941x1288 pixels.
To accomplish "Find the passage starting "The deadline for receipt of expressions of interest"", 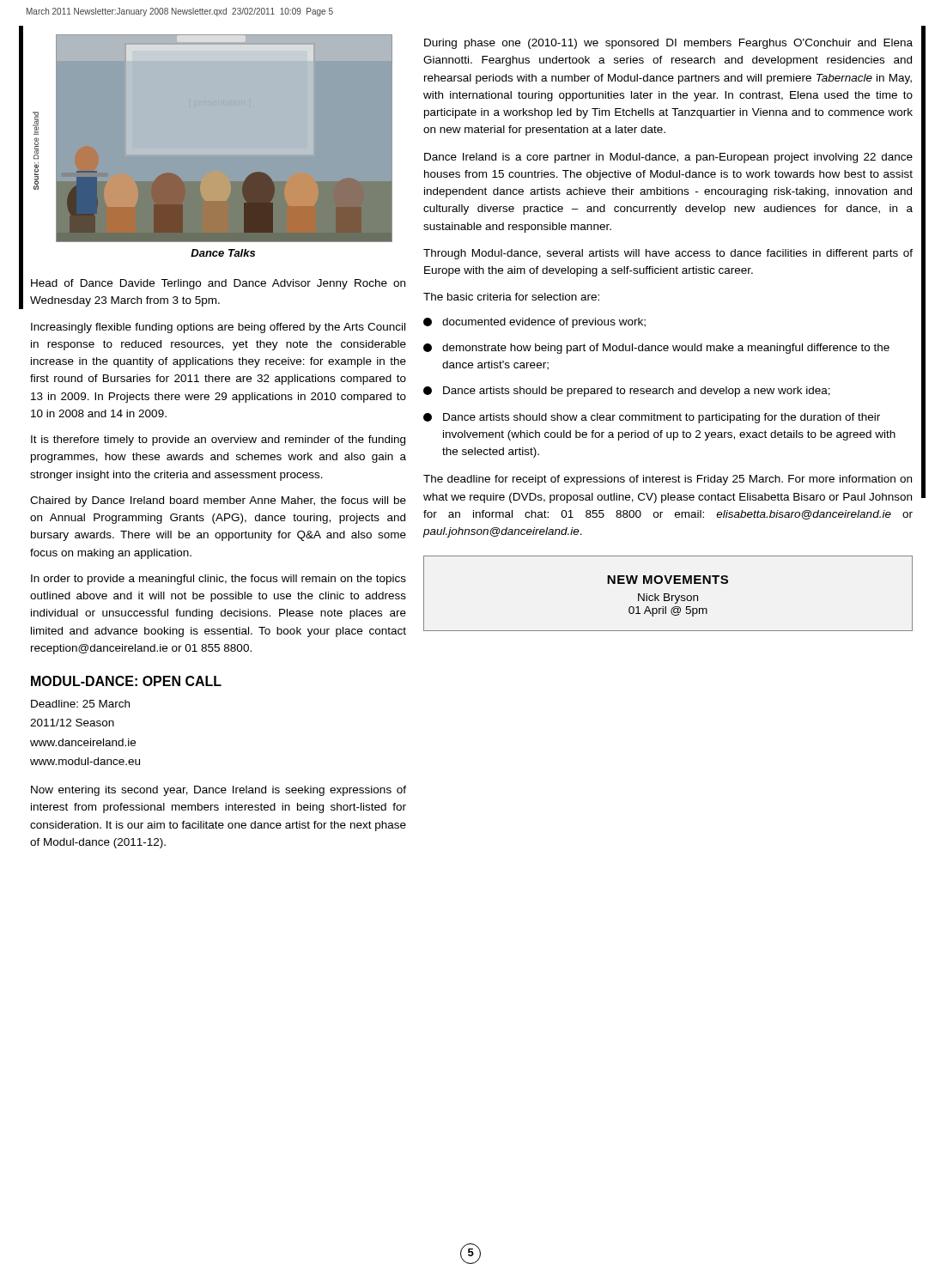I will (x=668, y=505).
